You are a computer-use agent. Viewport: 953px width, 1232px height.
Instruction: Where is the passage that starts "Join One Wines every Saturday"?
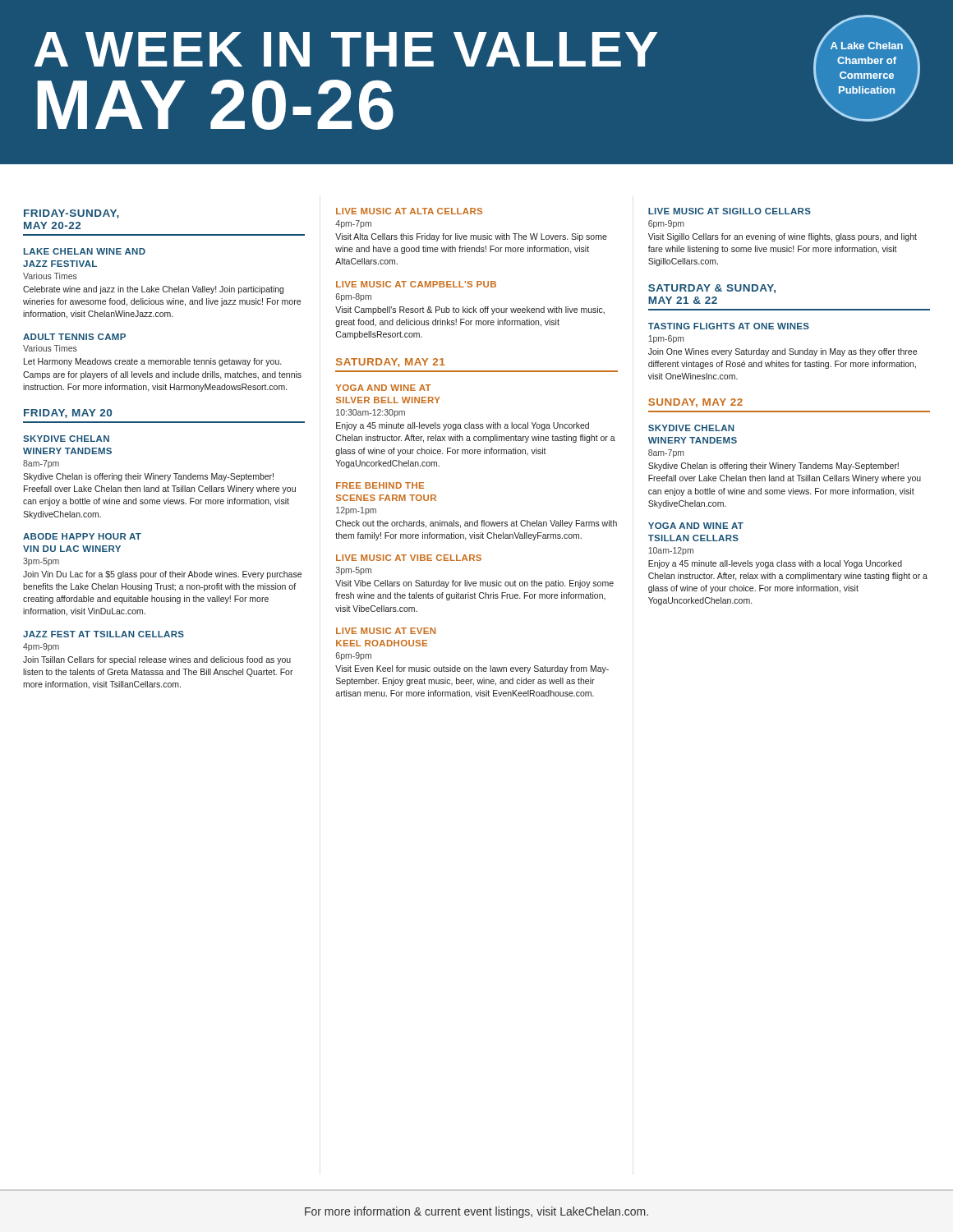(789, 364)
